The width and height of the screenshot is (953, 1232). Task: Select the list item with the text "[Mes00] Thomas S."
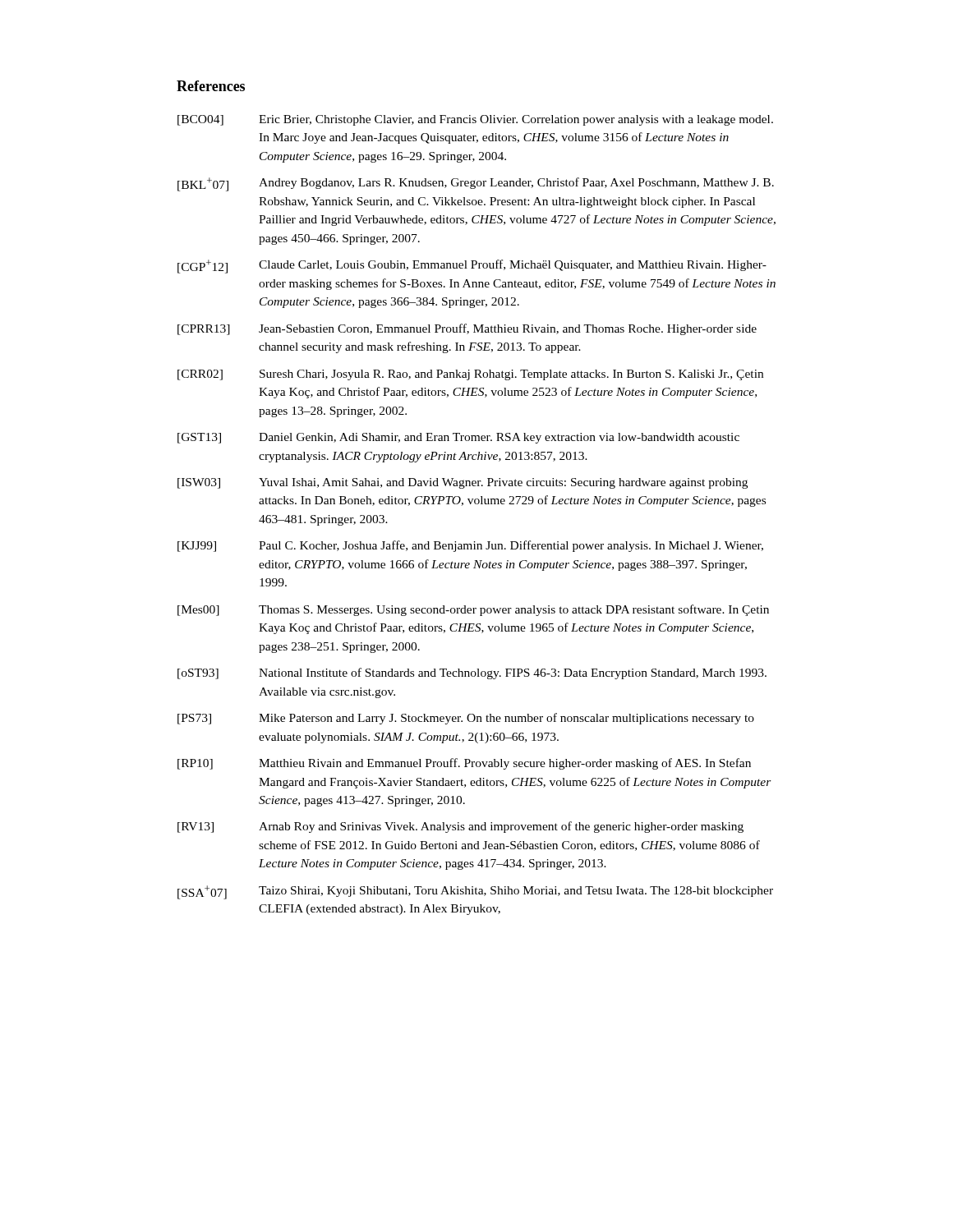tap(476, 628)
